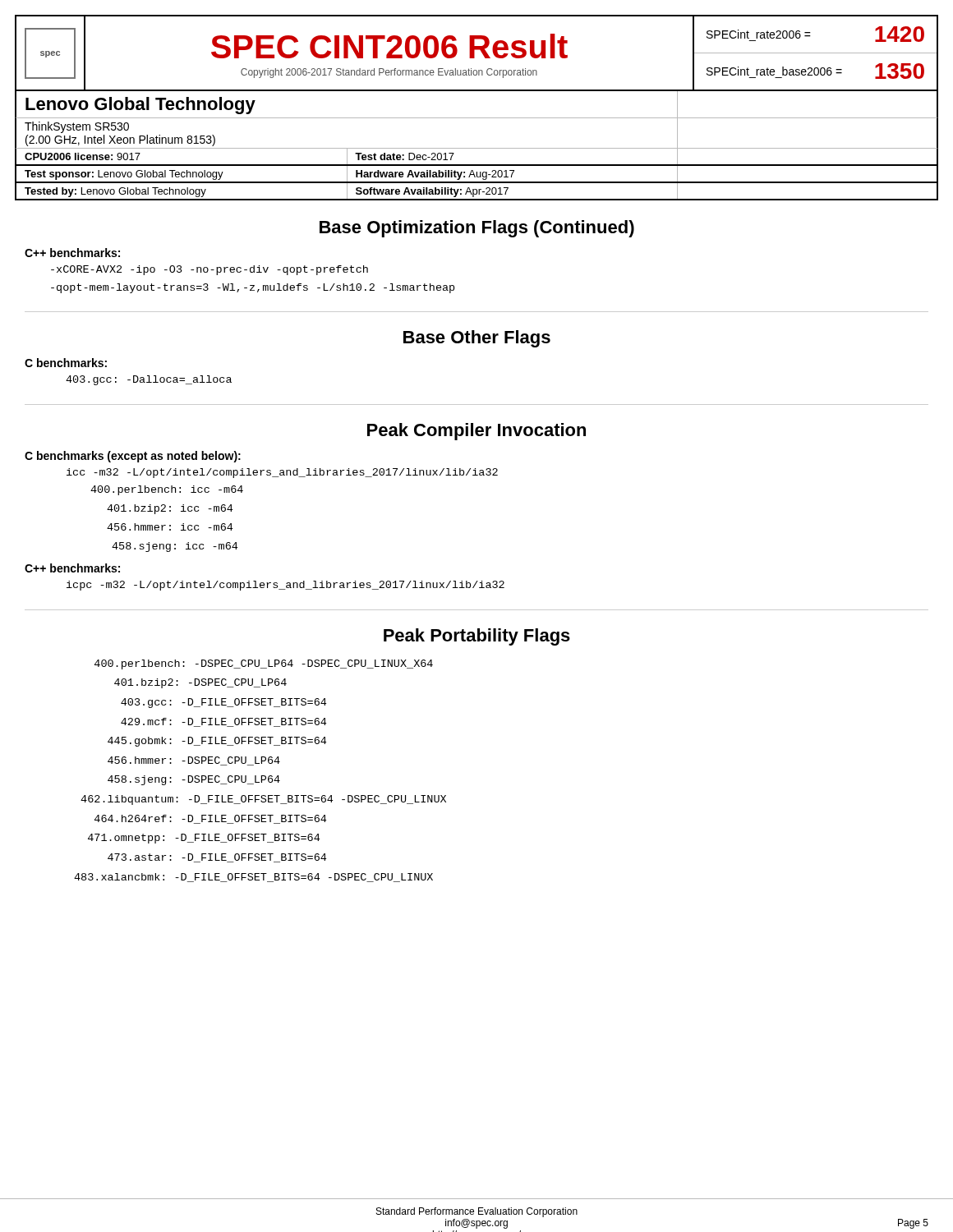
Task: Select the text block that reads "C benchmarks (except"
Action: (x=476, y=465)
